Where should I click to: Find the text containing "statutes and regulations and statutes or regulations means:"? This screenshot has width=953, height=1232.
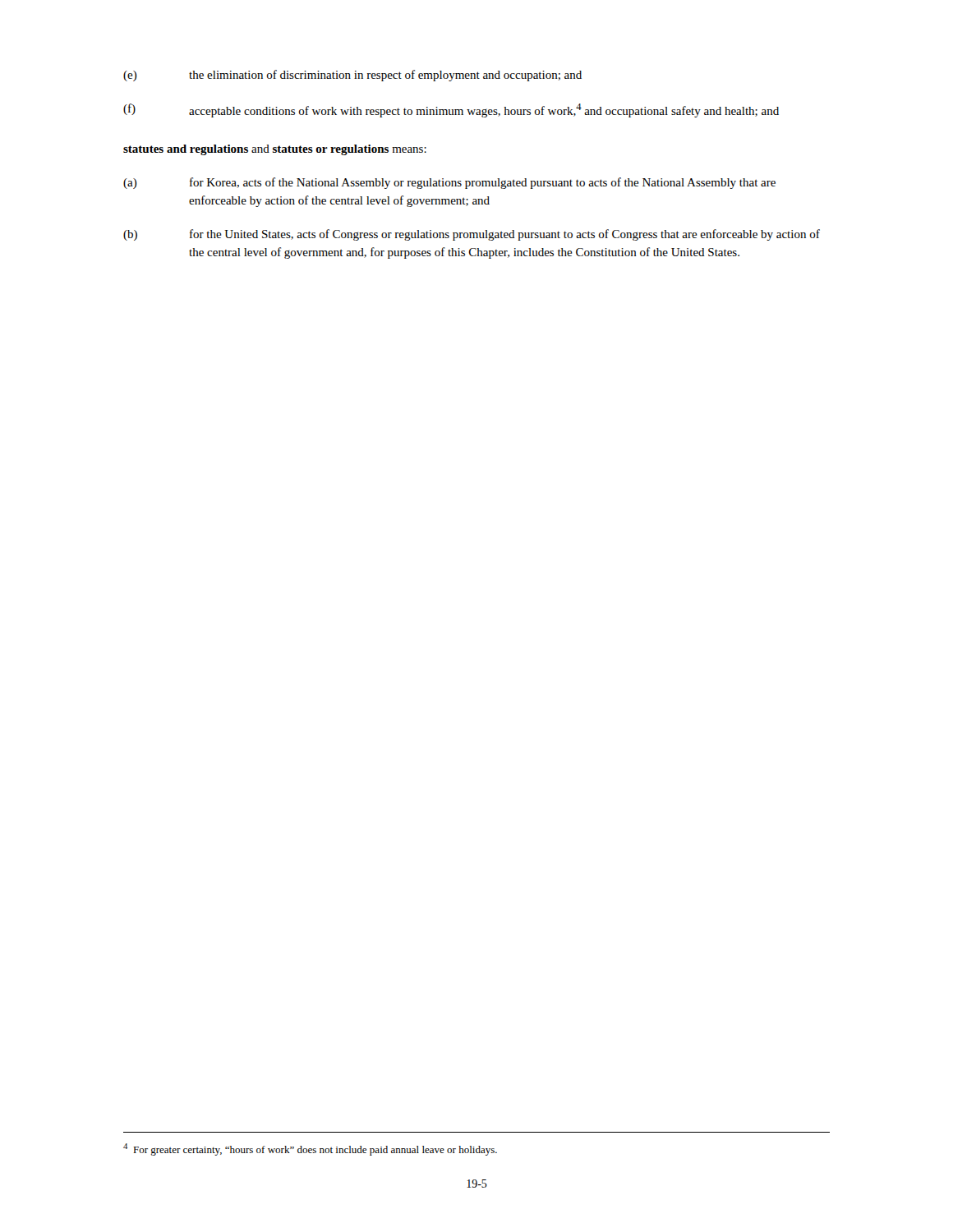coord(275,149)
